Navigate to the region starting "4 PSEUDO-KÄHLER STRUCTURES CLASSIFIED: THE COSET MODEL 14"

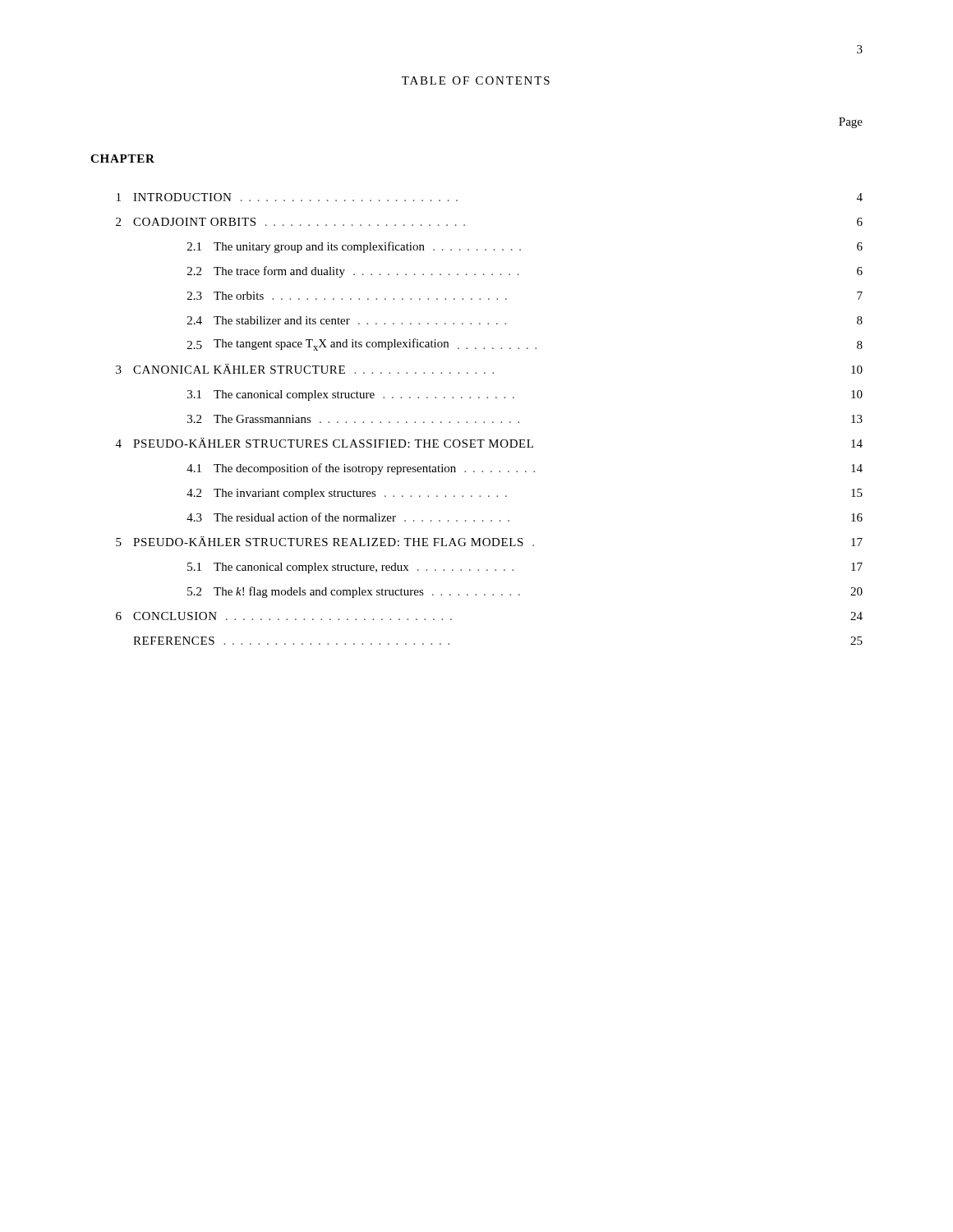click(x=476, y=444)
